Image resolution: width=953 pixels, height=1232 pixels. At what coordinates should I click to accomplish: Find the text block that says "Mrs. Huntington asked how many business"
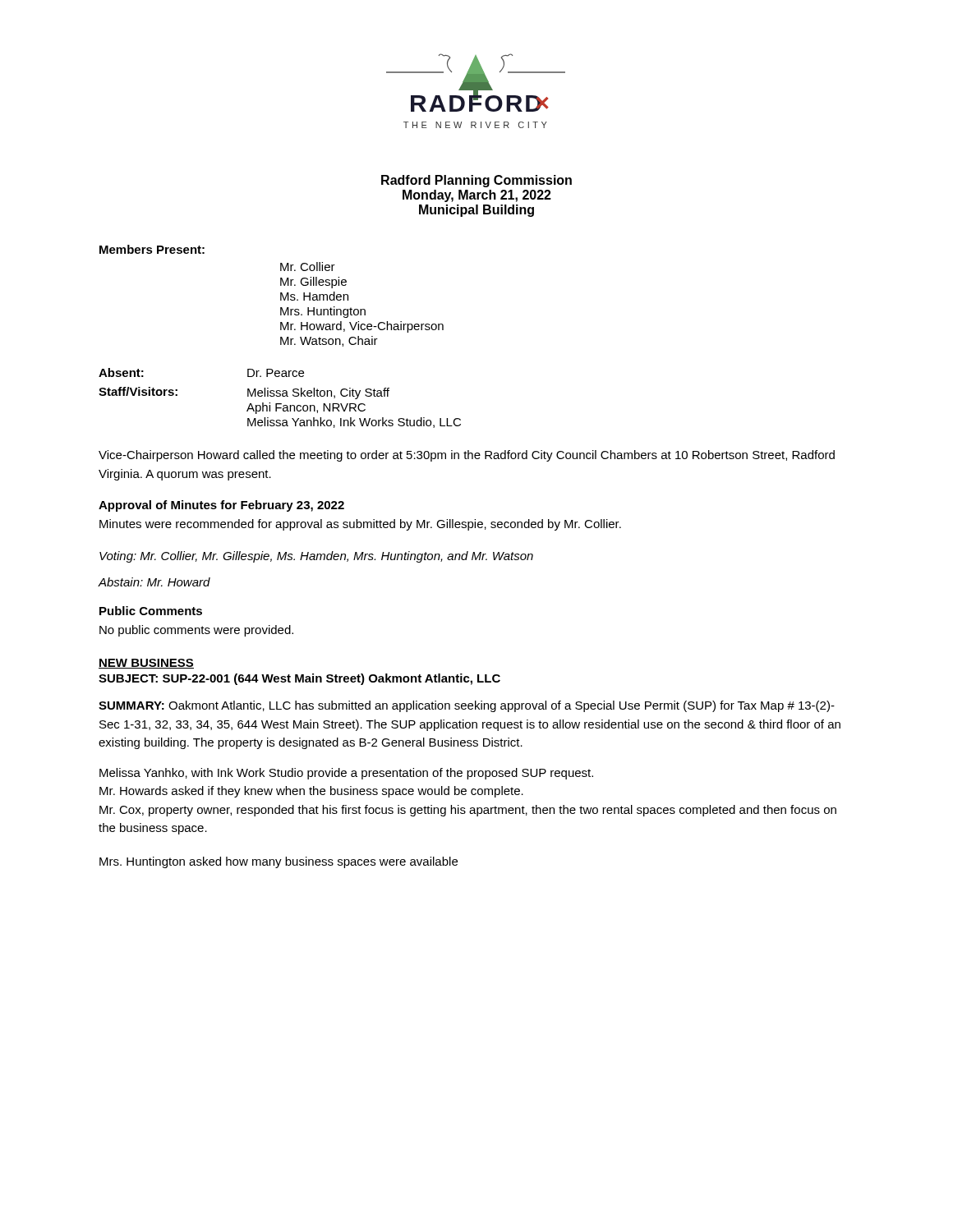pyautogui.click(x=278, y=861)
